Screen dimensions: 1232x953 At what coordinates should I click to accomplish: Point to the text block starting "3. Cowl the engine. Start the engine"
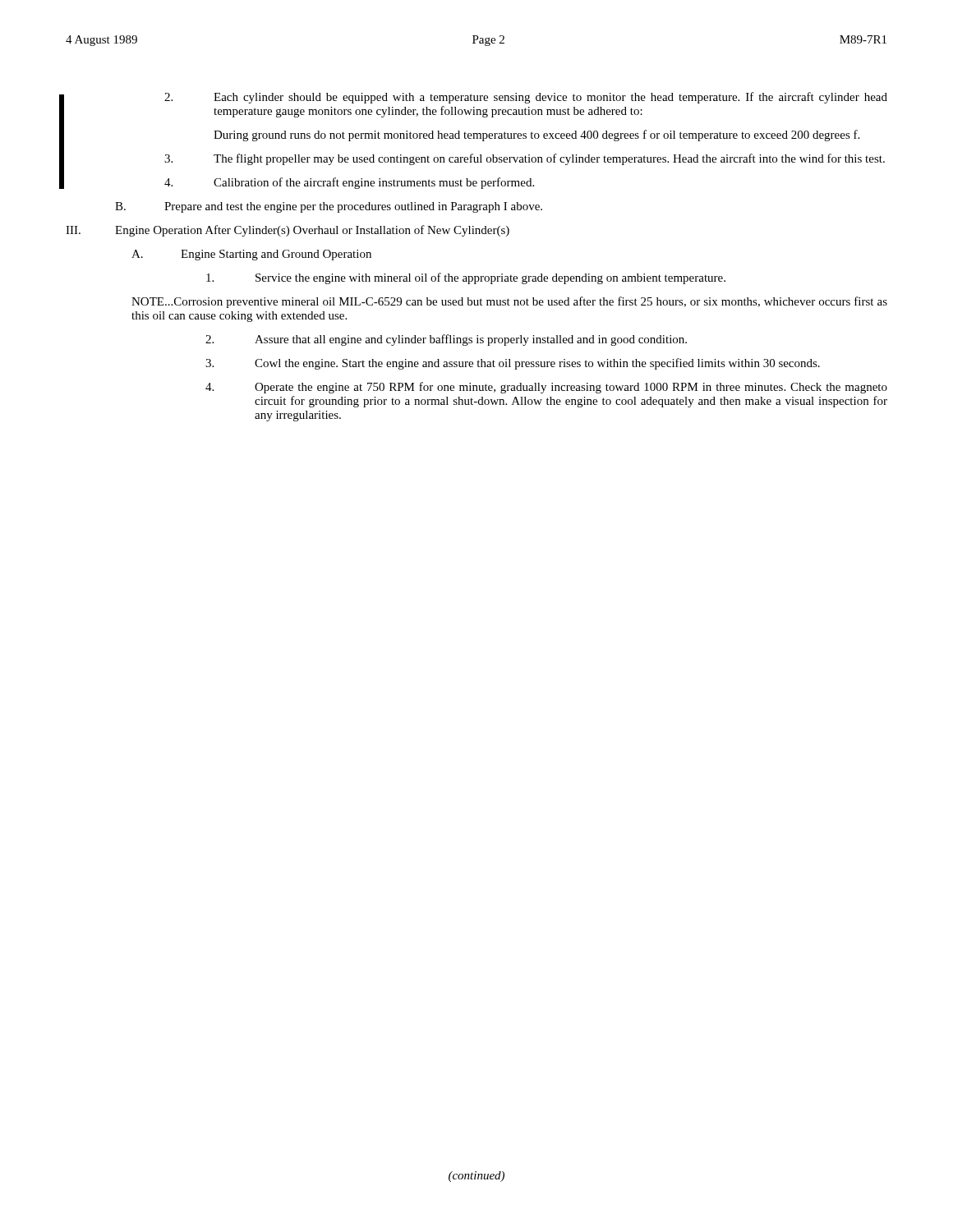[x=476, y=363]
